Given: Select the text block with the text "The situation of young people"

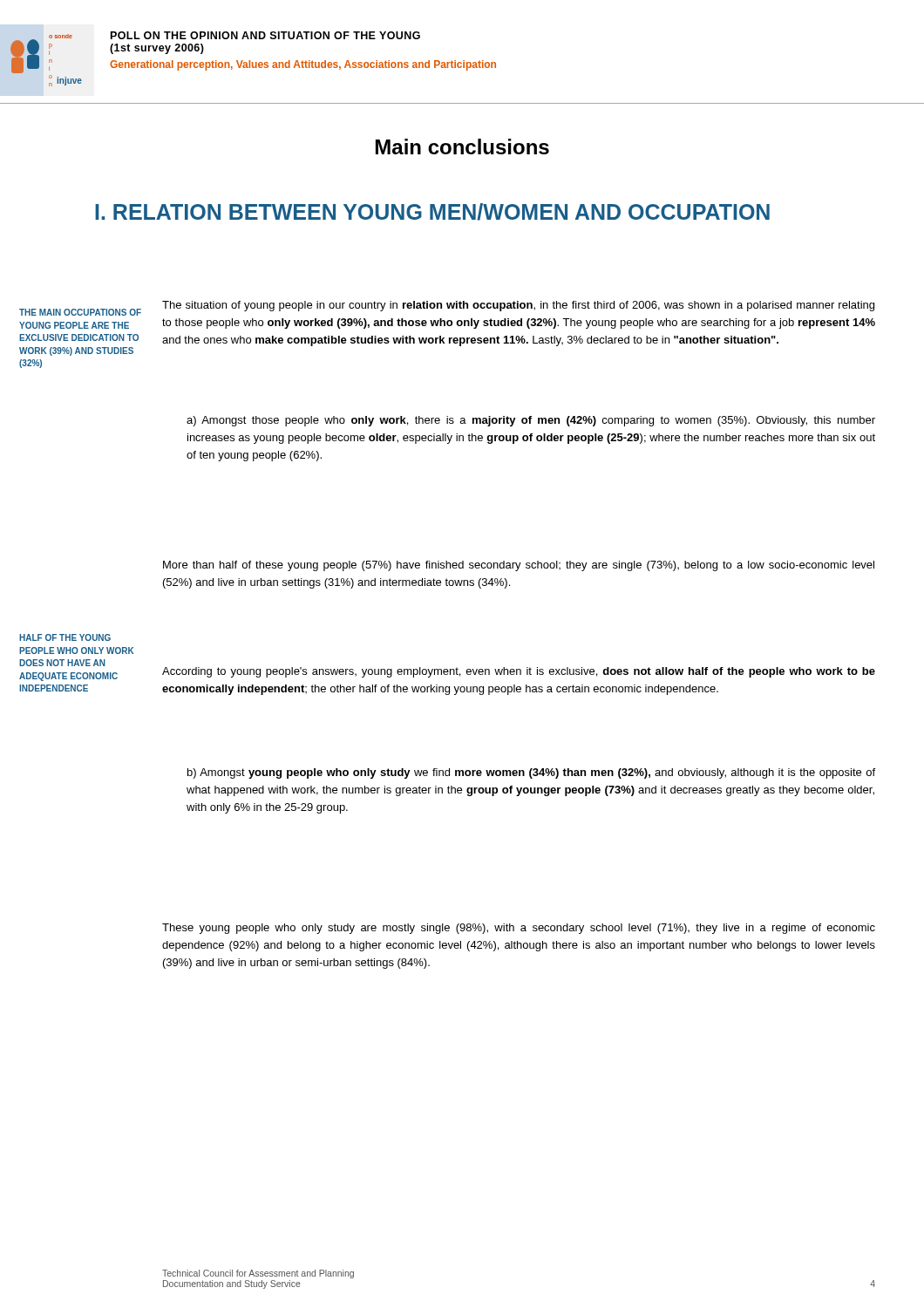Looking at the screenshot, I should point(519,322).
